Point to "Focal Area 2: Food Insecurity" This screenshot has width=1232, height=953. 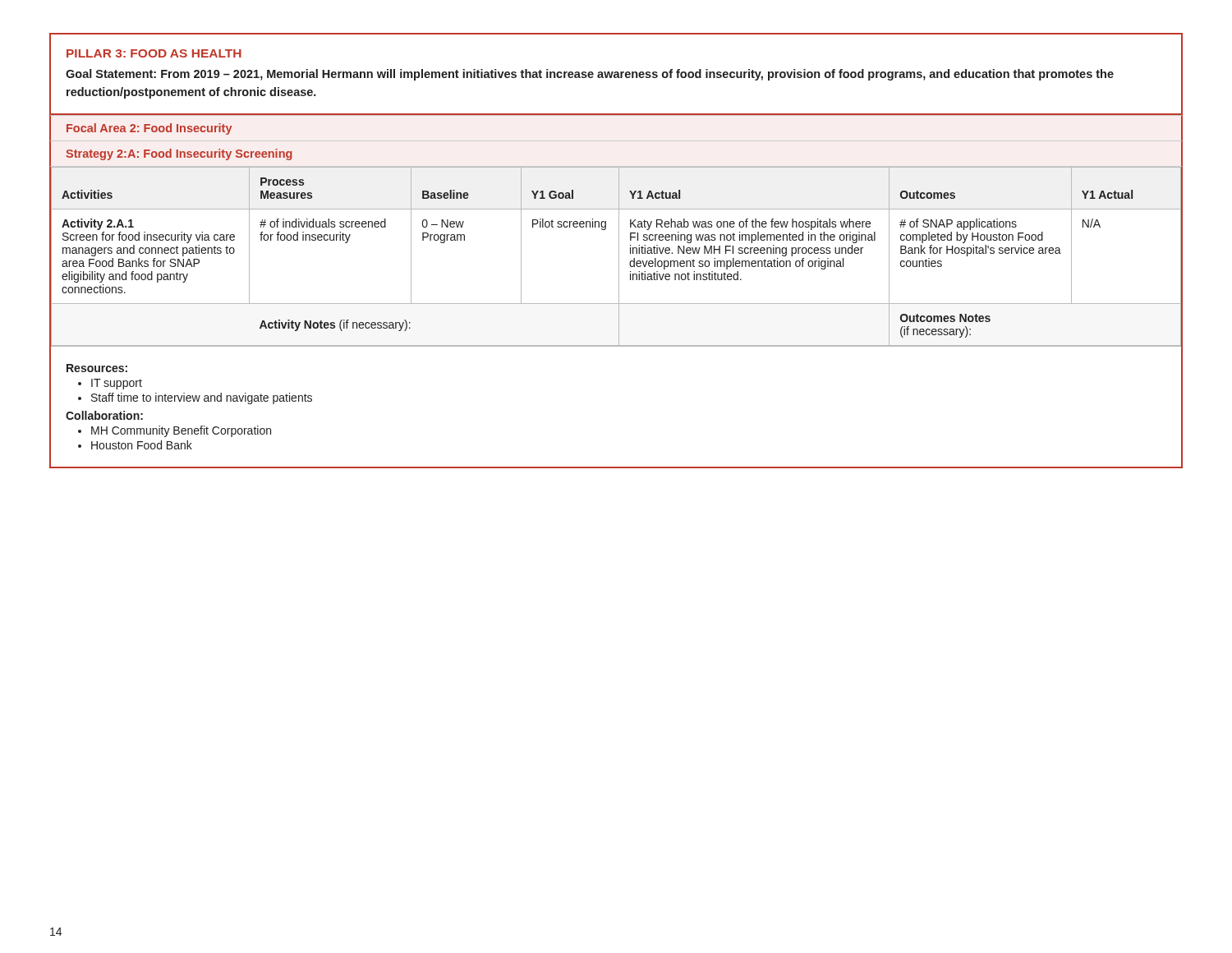pyautogui.click(x=149, y=128)
